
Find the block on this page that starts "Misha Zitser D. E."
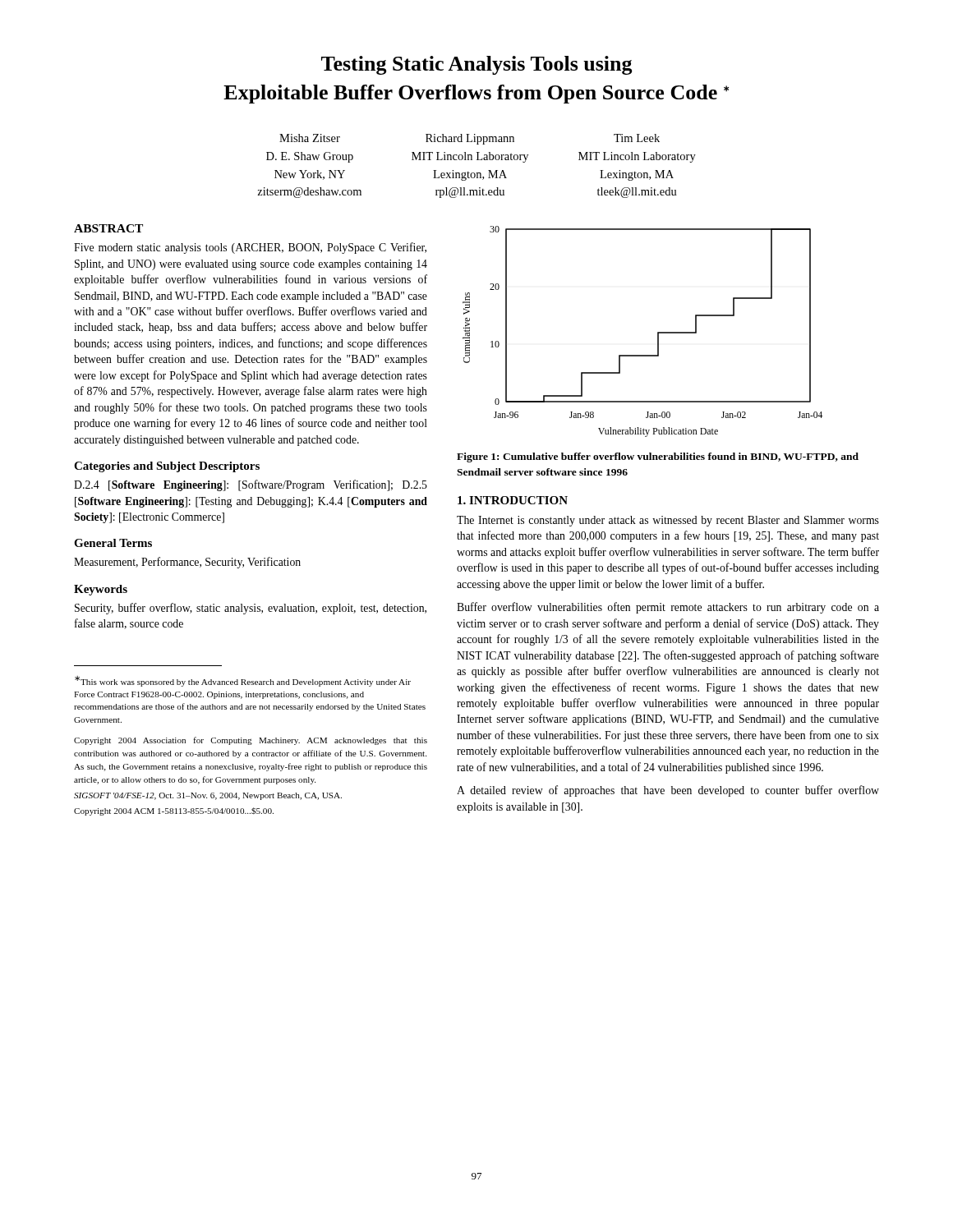tap(476, 166)
